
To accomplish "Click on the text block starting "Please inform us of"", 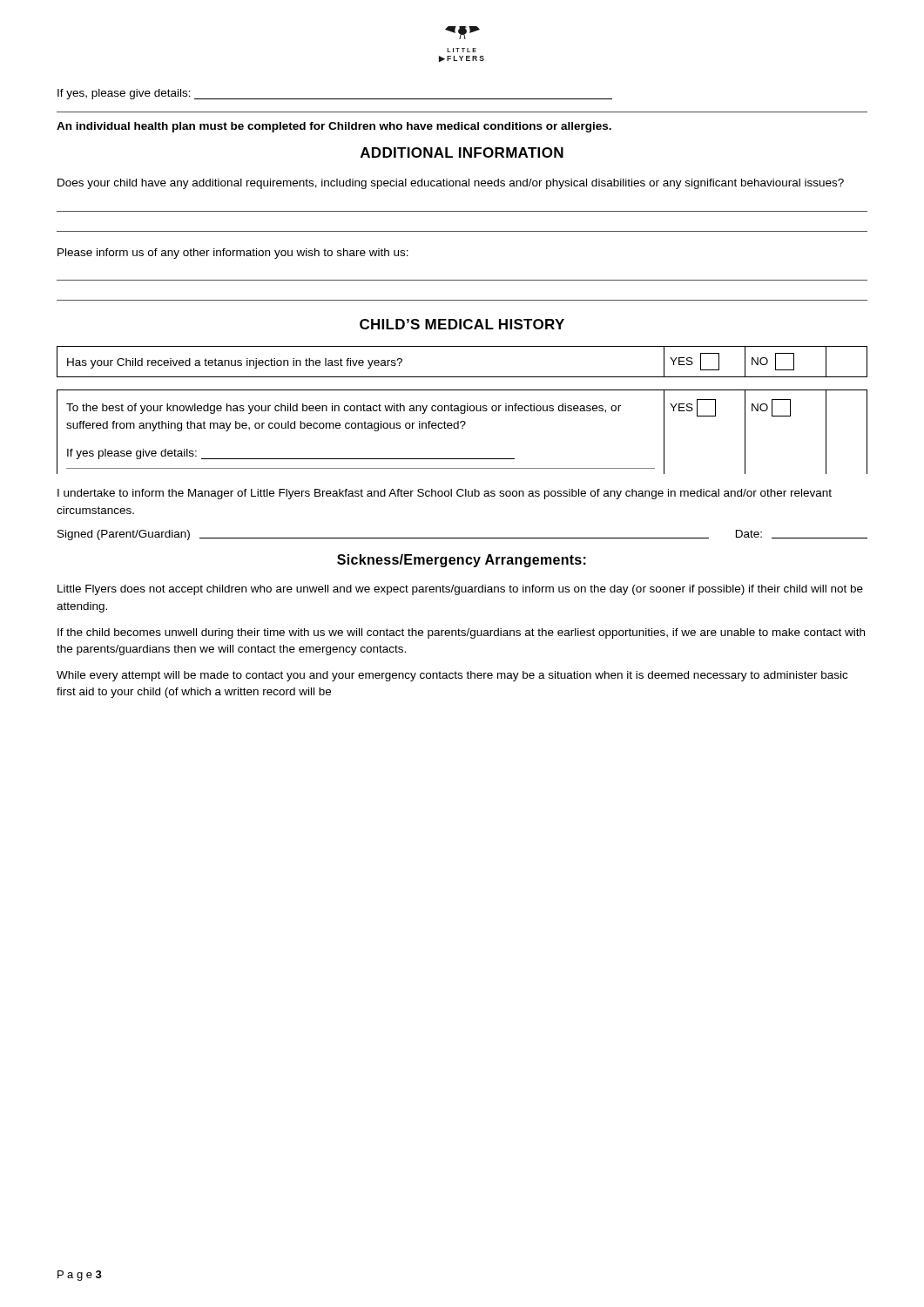I will 233,252.
